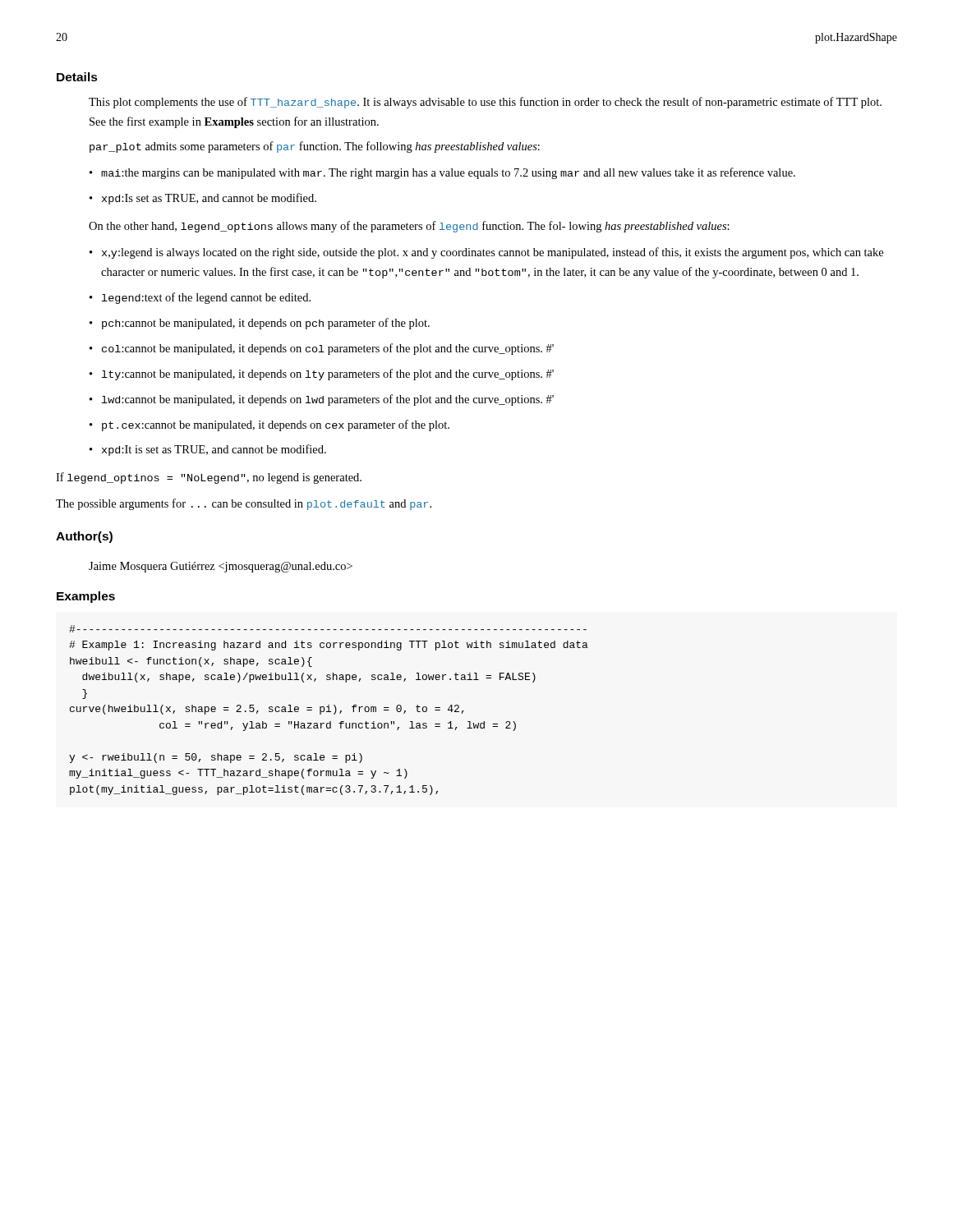Where is the passage that starts "par_plot admits some parameters"?
953x1232 pixels.
(315, 147)
